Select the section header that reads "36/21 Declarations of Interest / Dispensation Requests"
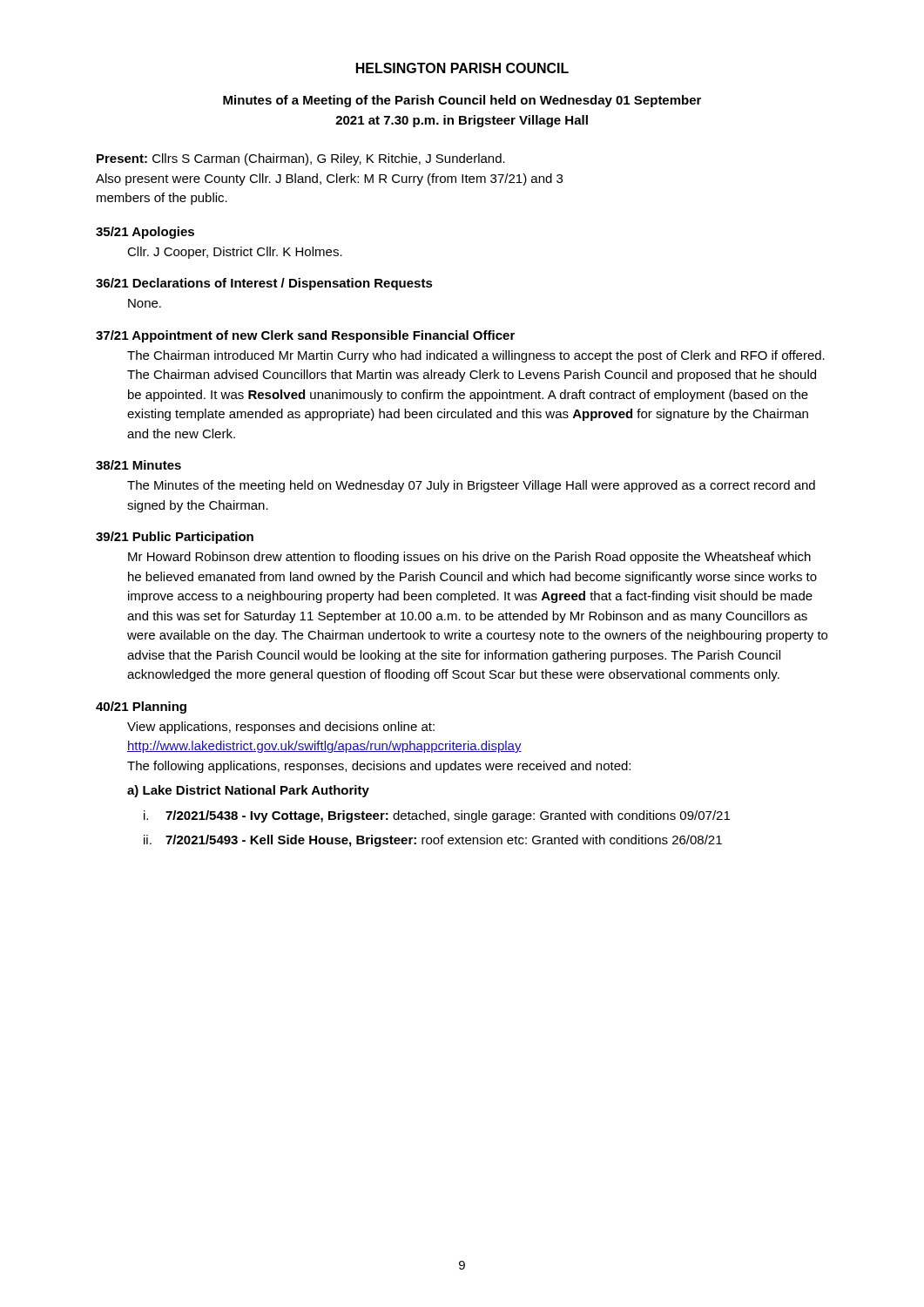This screenshot has width=924, height=1307. click(x=264, y=283)
